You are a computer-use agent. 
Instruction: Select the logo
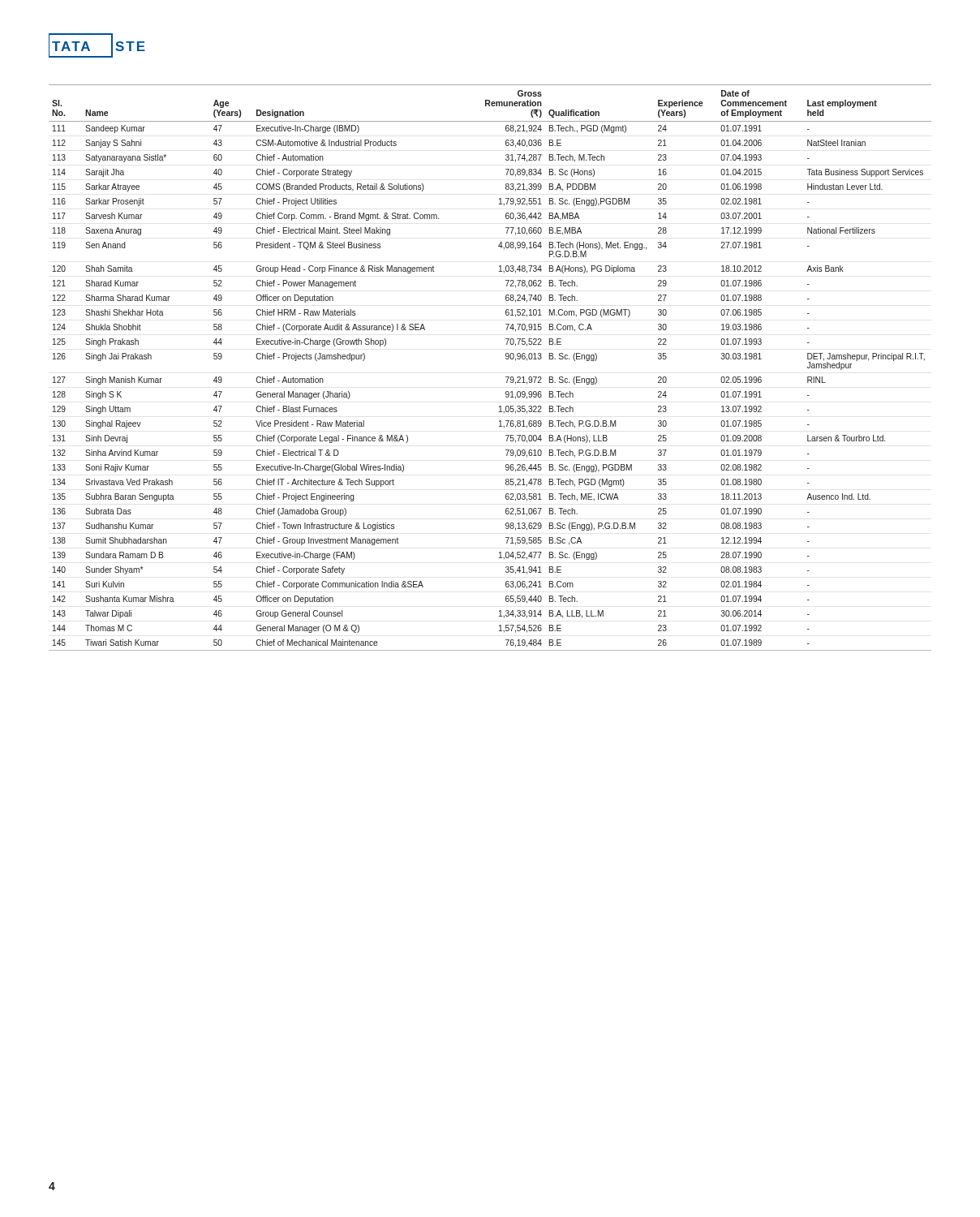pyautogui.click(x=490, y=47)
